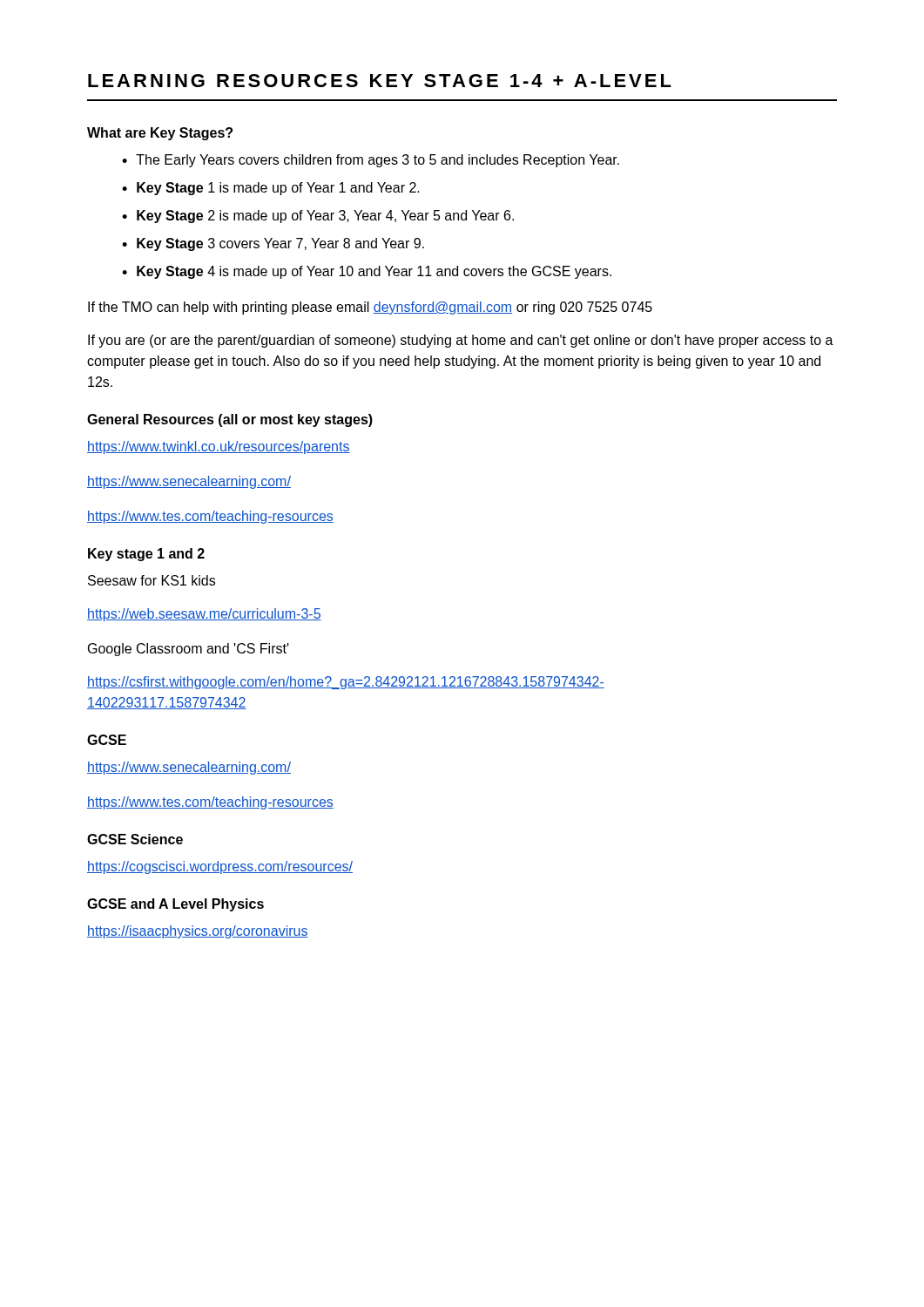Screen dimensions: 1307x924
Task: Locate the text "GCSE Science"
Action: pos(135,840)
